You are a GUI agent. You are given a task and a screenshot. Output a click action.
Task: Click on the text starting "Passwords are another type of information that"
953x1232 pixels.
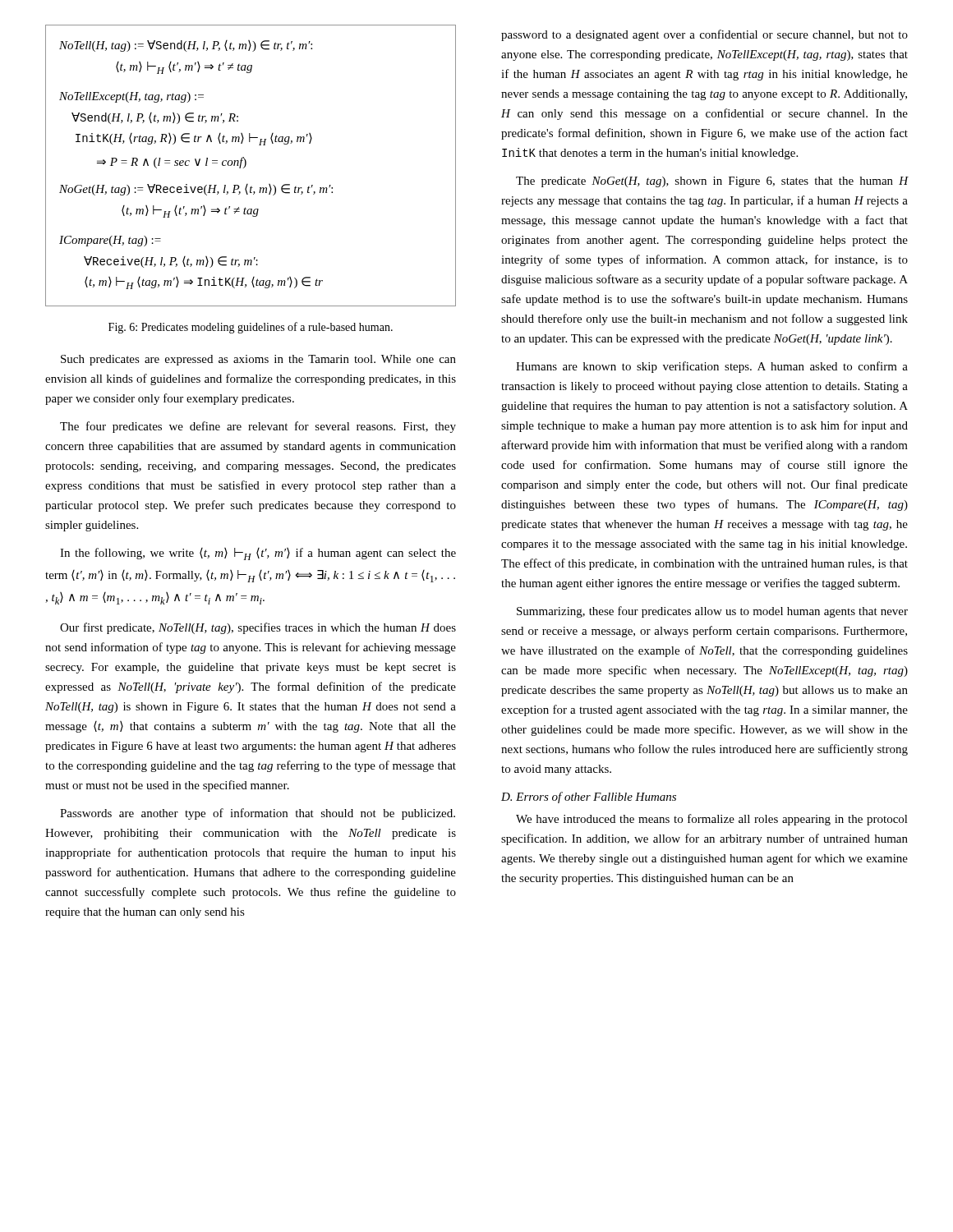point(251,862)
